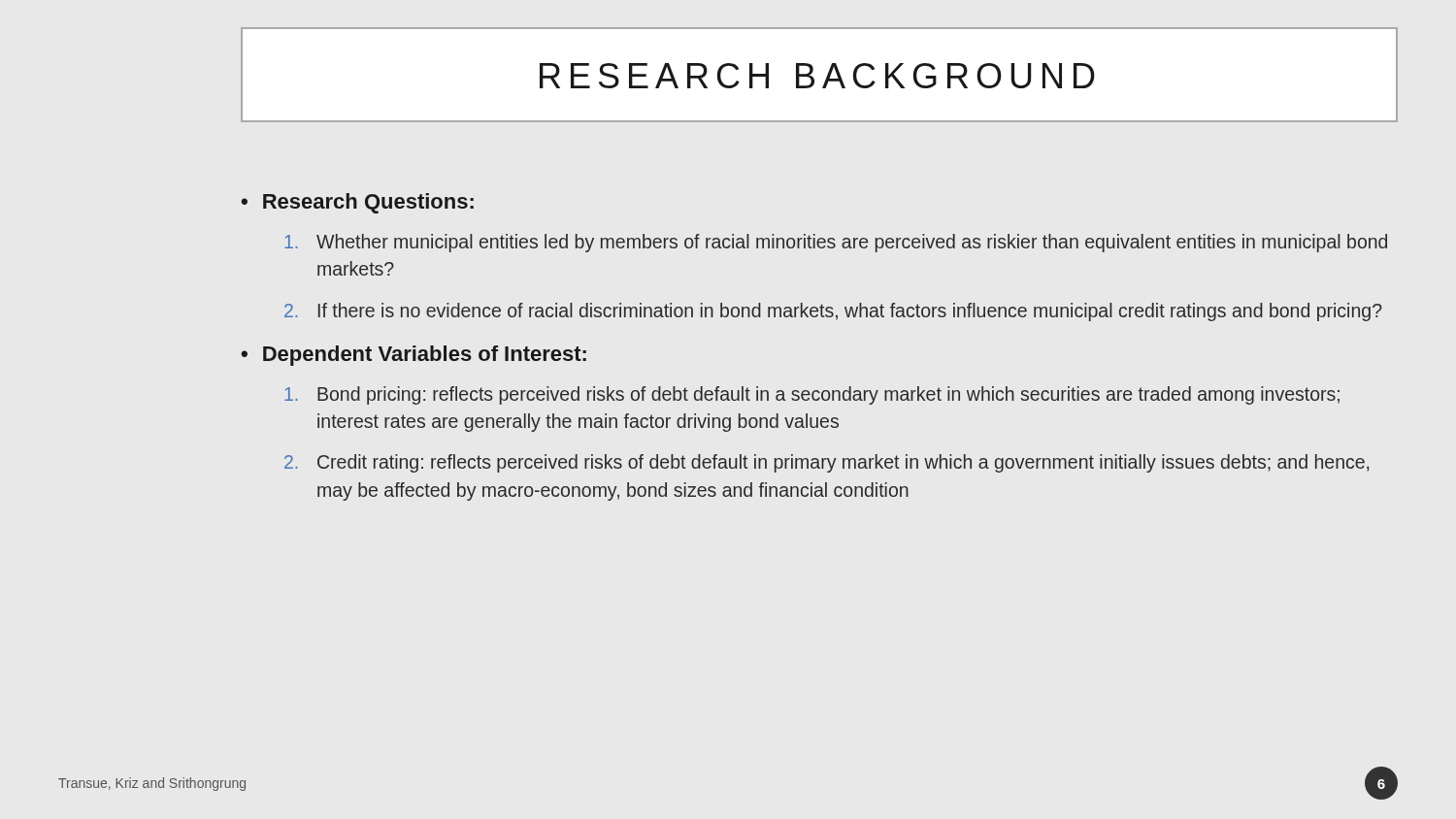Click the passage that begins "Bond pricing: reflects"

[x=841, y=408]
